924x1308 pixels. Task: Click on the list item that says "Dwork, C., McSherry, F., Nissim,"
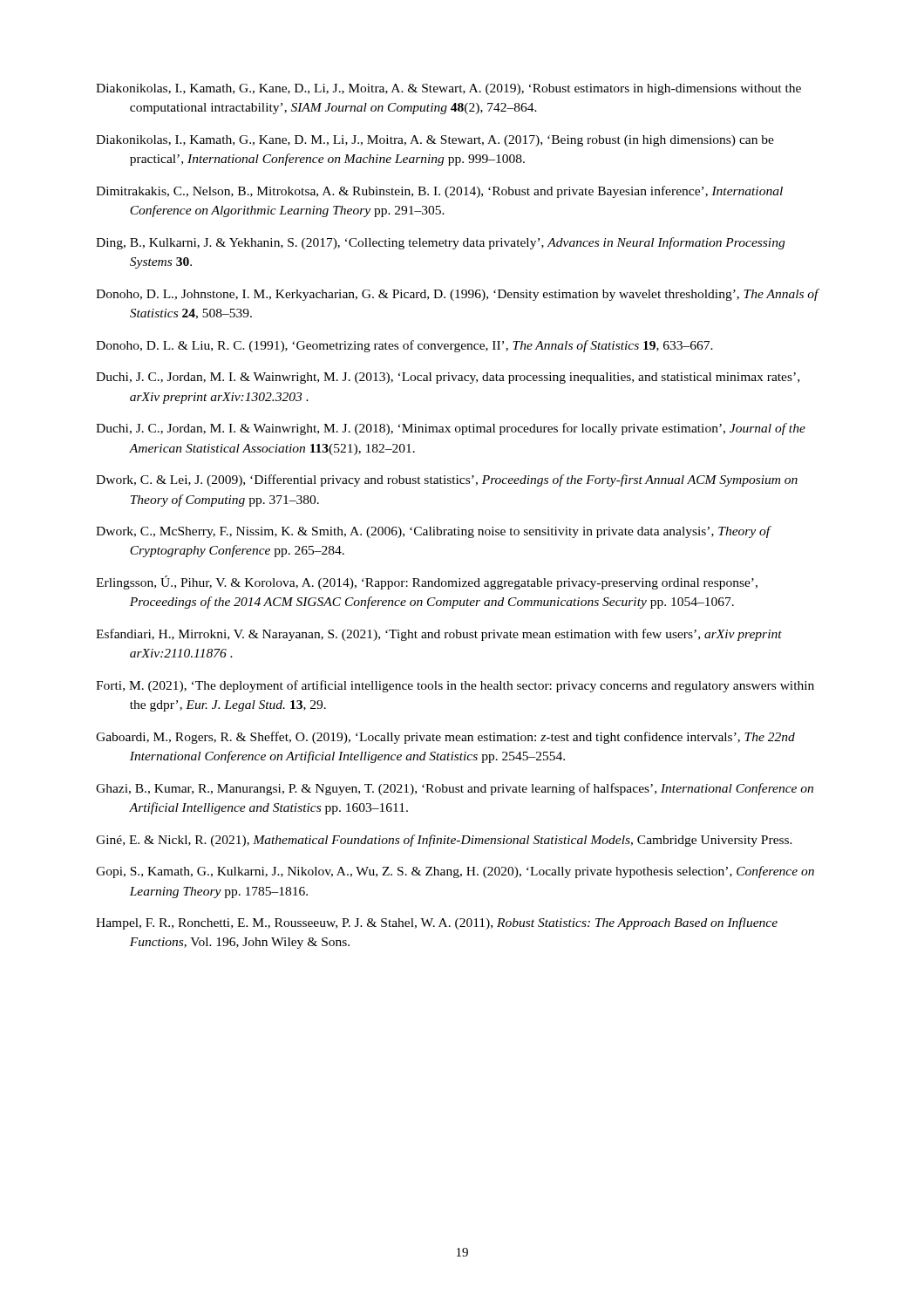pyautogui.click(x=433, y=540)
